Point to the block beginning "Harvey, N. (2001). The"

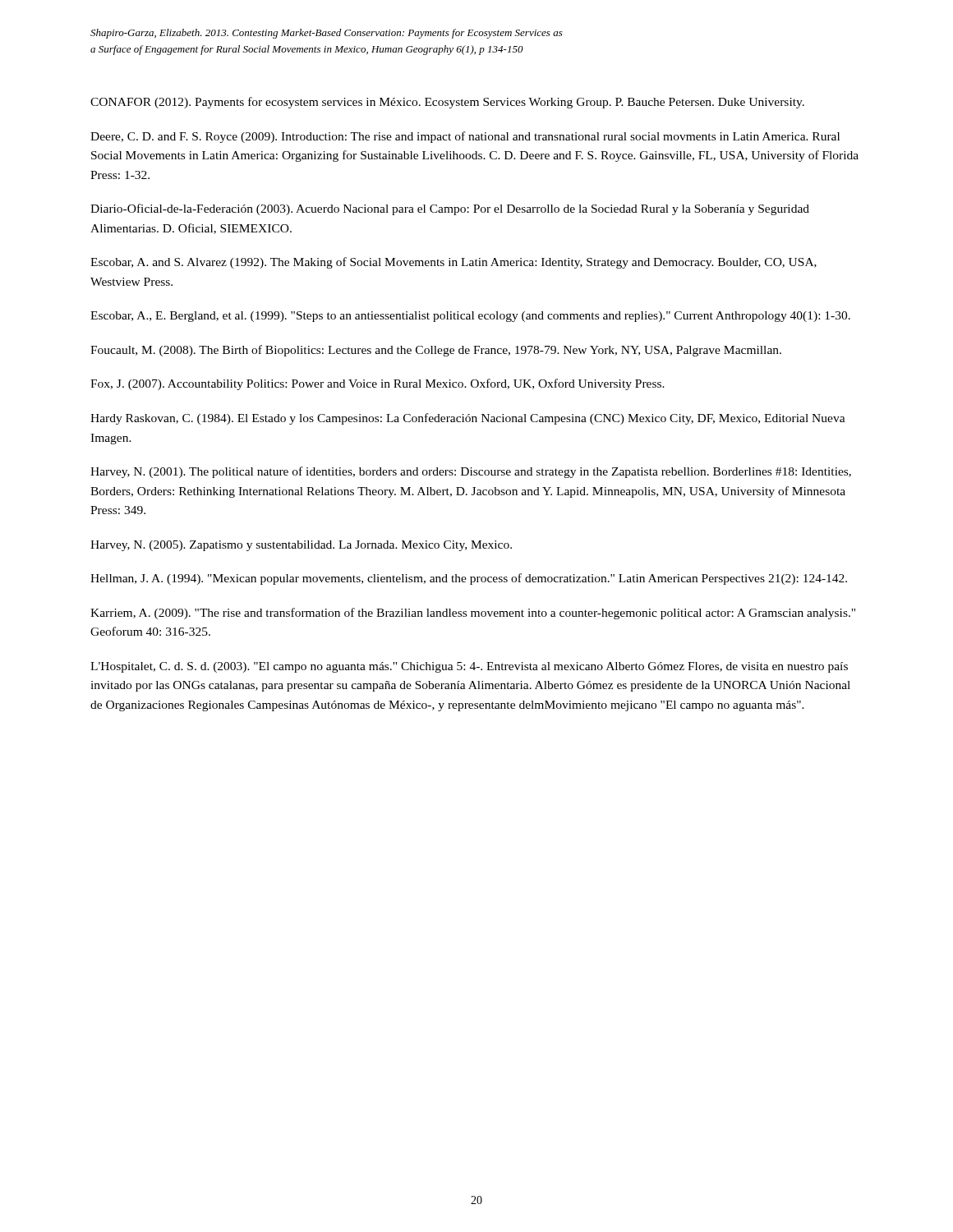click(x=471, y=490)
